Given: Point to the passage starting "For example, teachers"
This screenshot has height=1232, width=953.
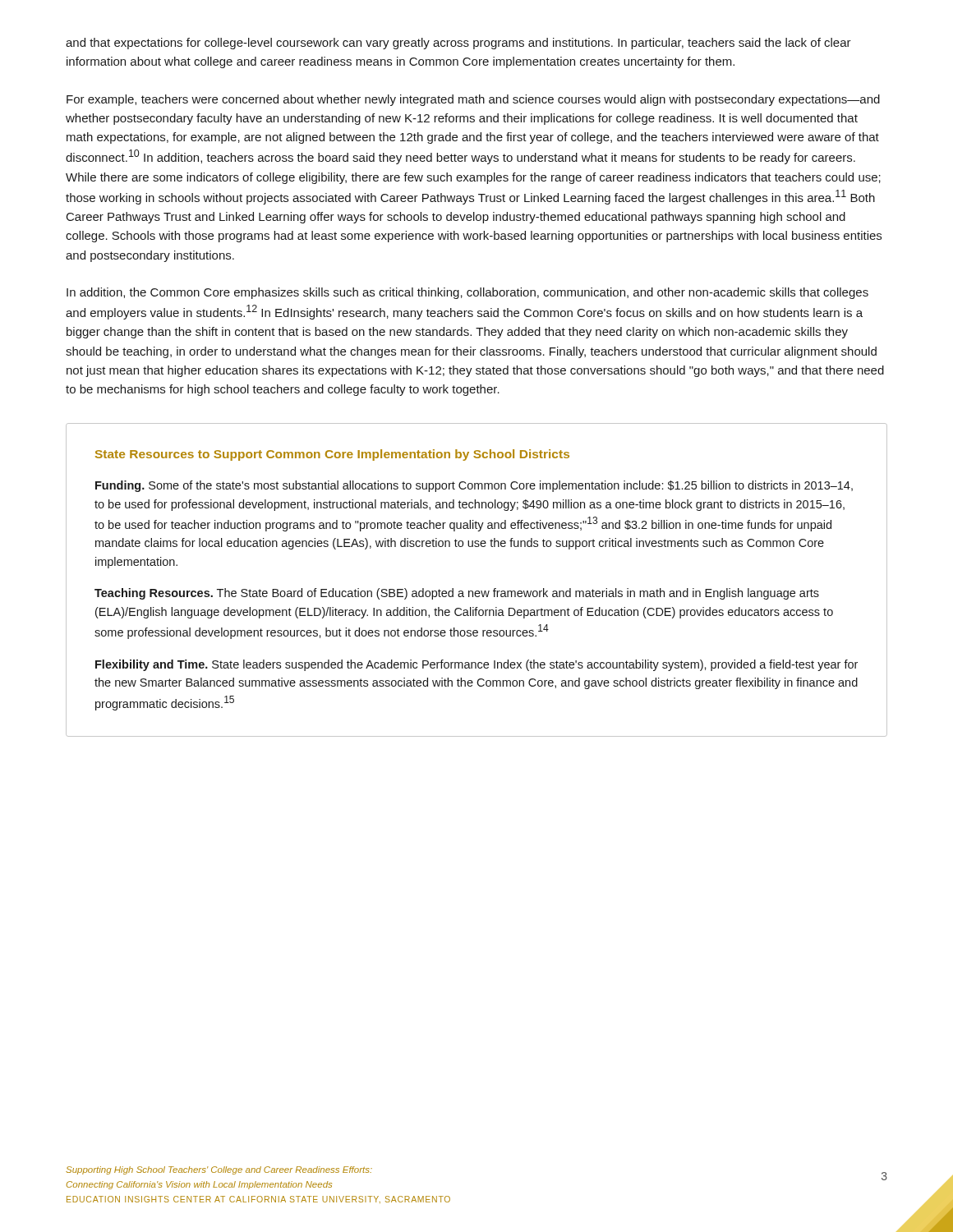Looking at the screenshot, I should point(474,177).
